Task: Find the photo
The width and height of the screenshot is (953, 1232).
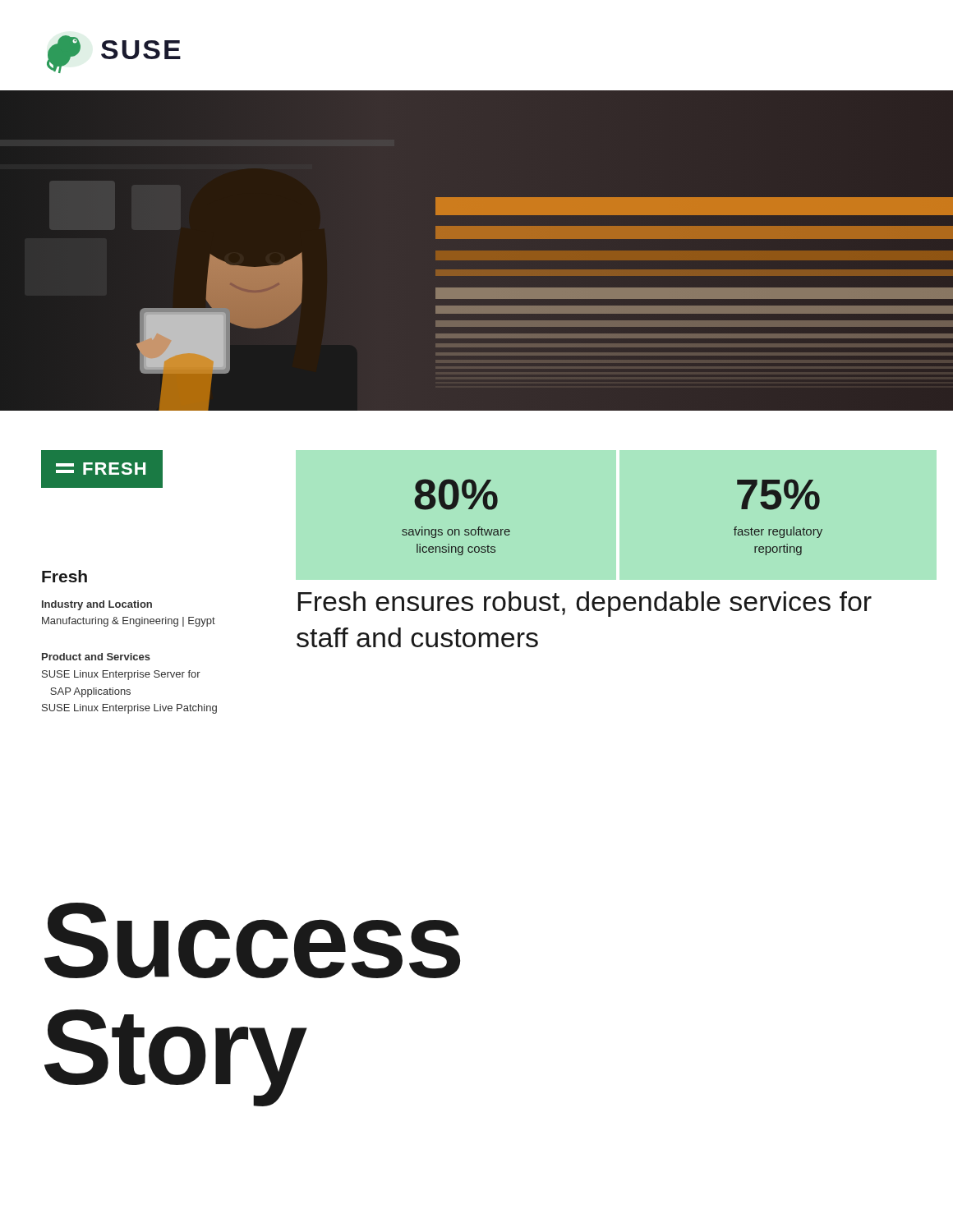Action: coord(476,250)
